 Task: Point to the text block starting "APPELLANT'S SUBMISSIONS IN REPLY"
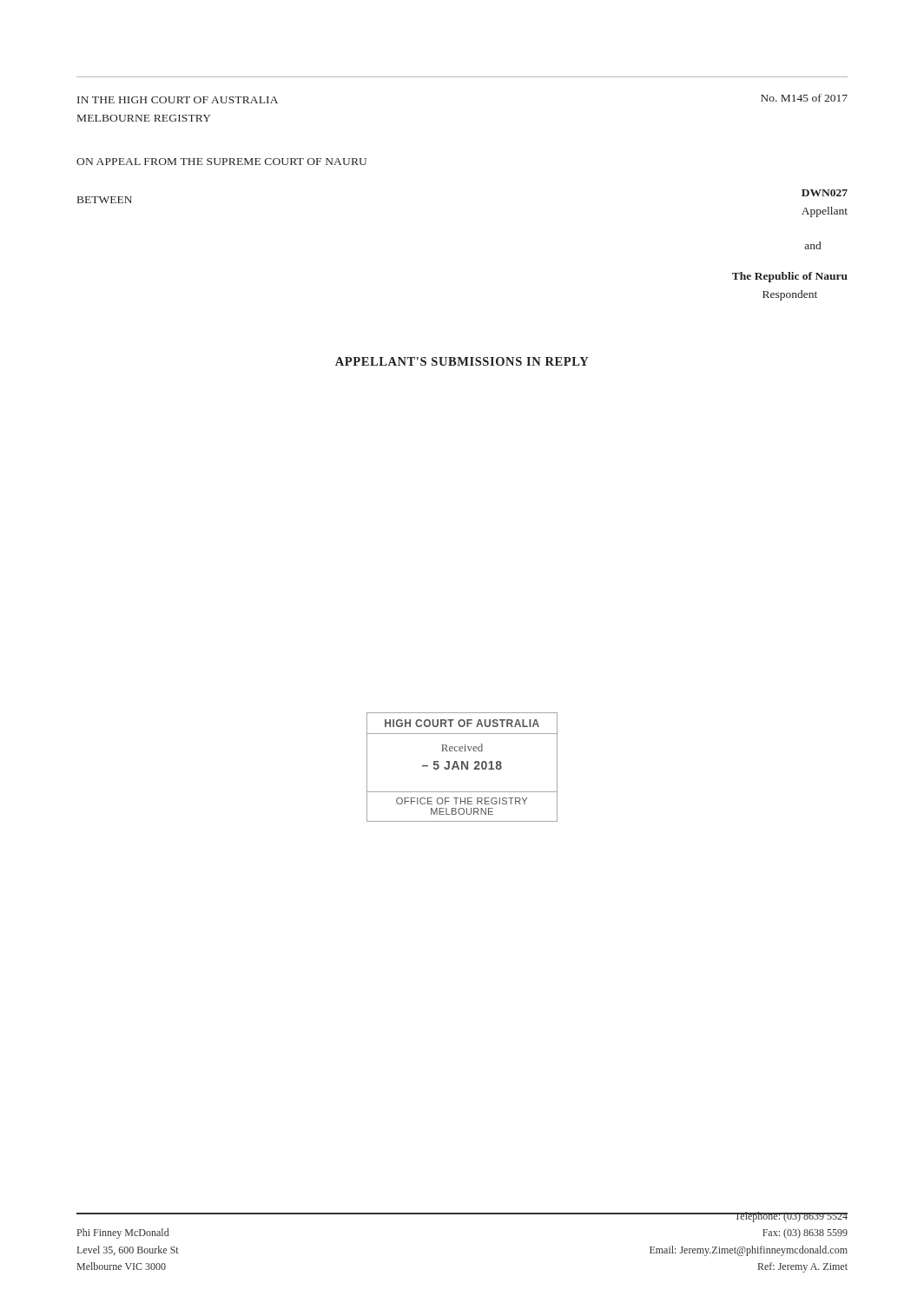tap(462, 361)
